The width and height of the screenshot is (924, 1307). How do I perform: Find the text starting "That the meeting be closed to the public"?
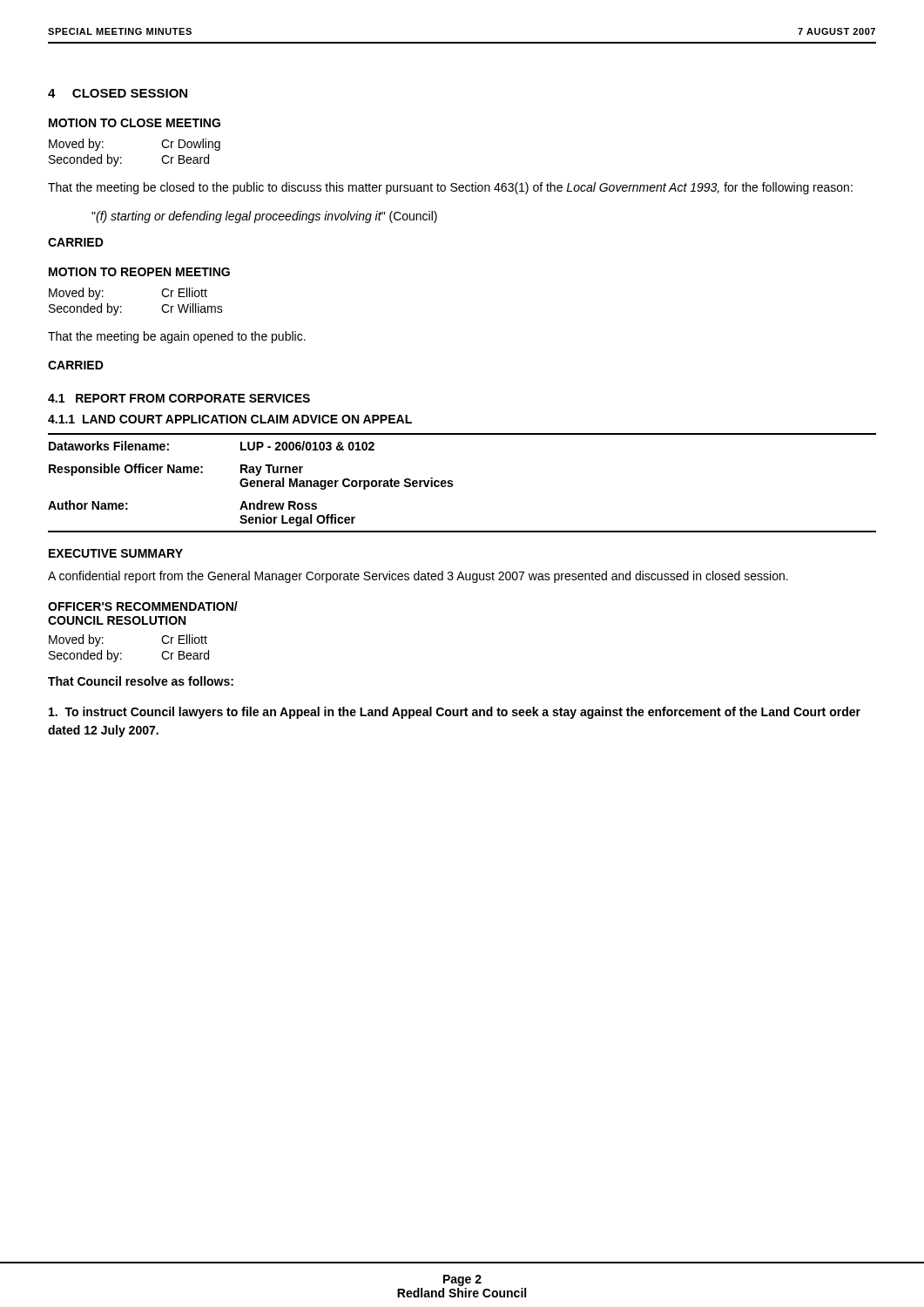pyautogui.click(x=451, y=187)
